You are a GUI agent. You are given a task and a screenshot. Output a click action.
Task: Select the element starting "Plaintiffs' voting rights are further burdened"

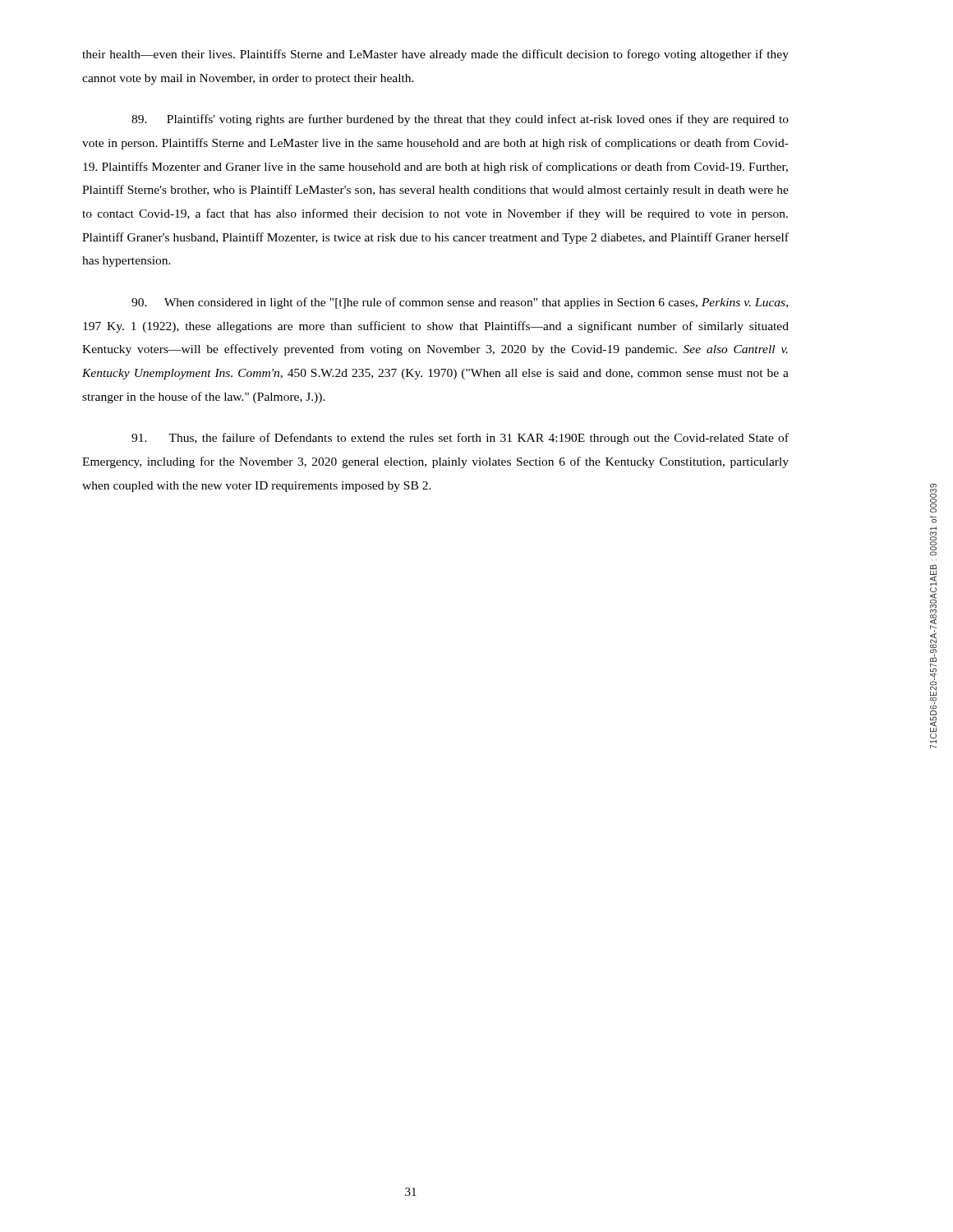point(435,190)
